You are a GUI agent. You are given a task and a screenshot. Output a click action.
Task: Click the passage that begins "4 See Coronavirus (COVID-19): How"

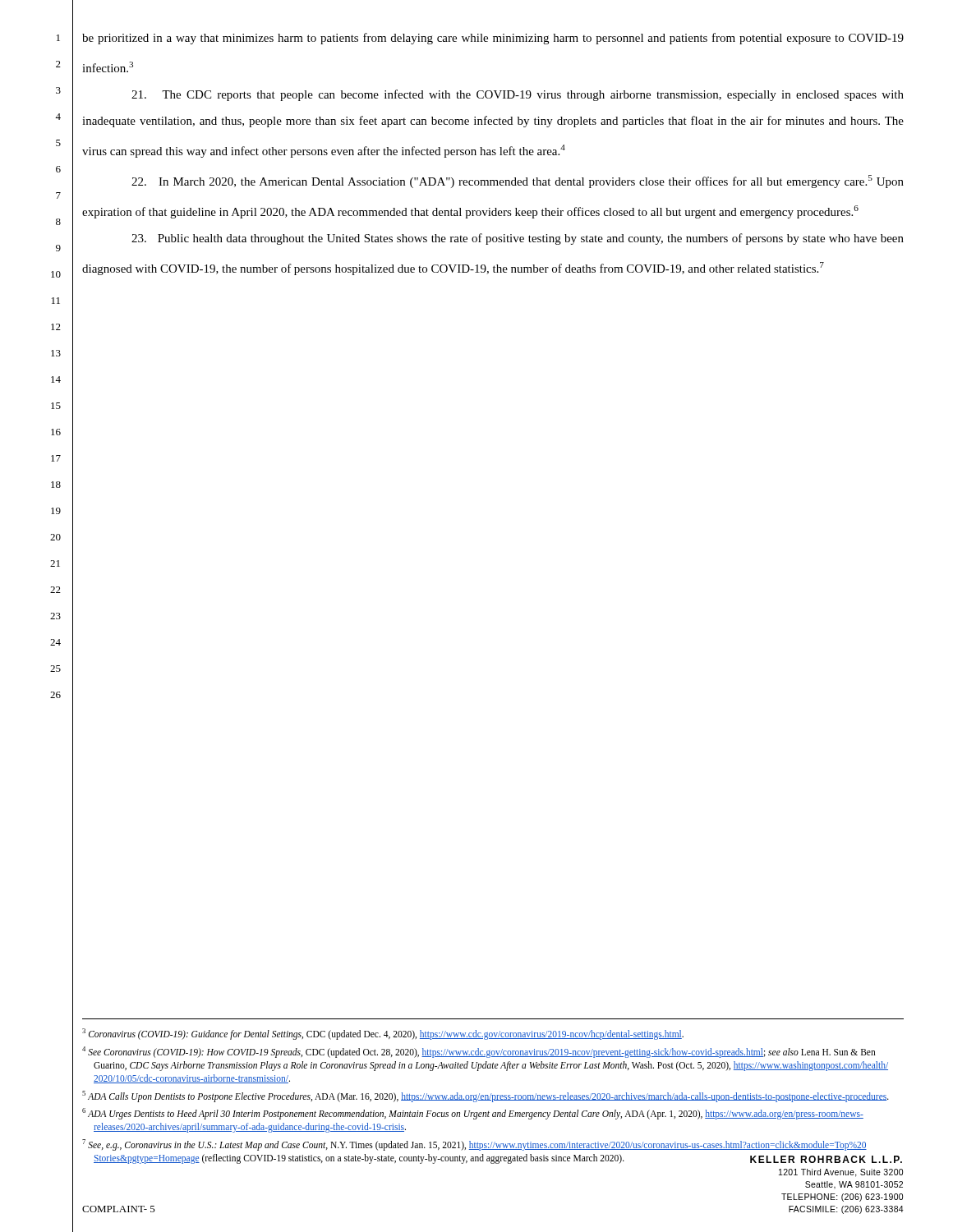(x=485, y=1064)
